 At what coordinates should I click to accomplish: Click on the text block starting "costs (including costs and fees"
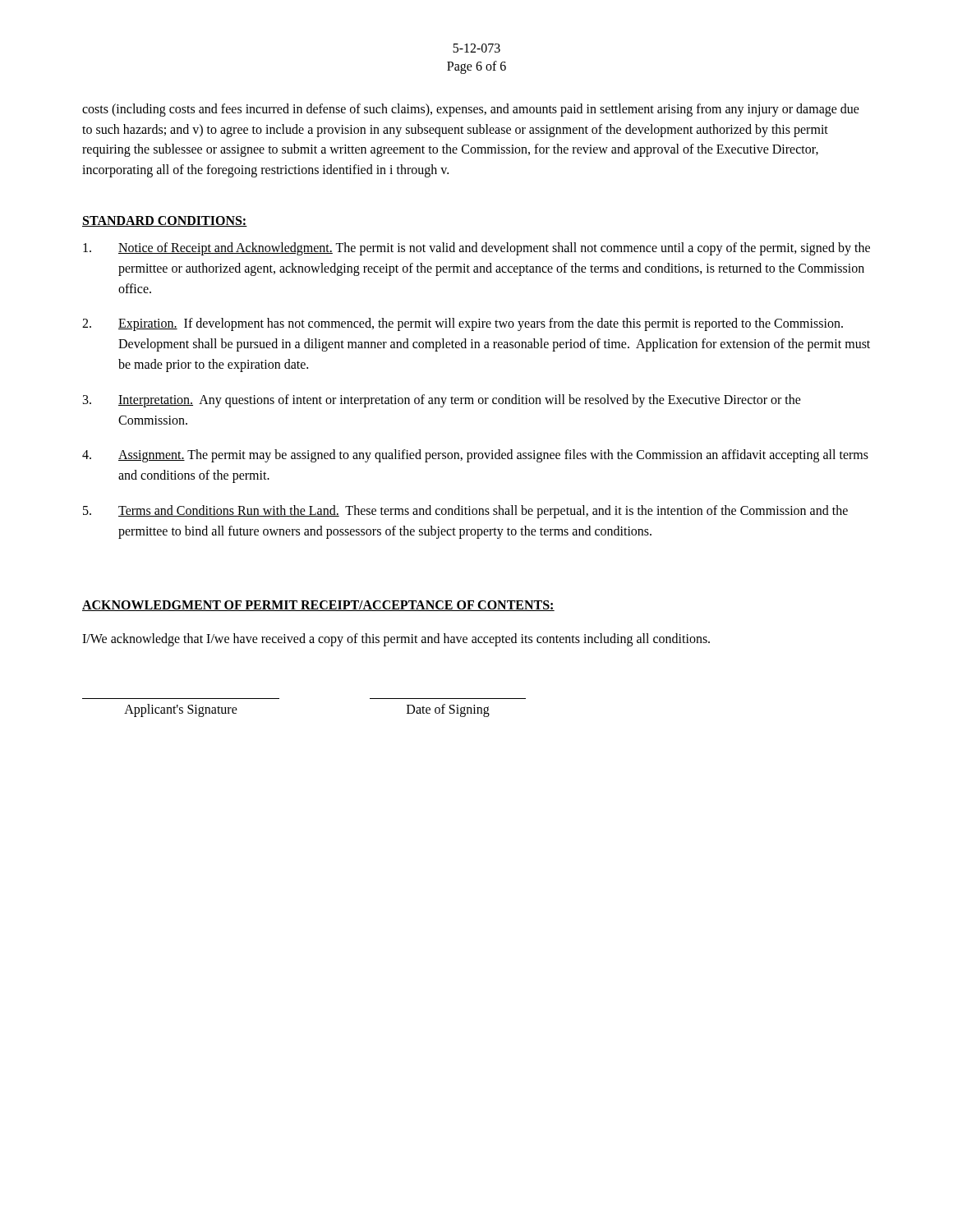pos(471,139)
